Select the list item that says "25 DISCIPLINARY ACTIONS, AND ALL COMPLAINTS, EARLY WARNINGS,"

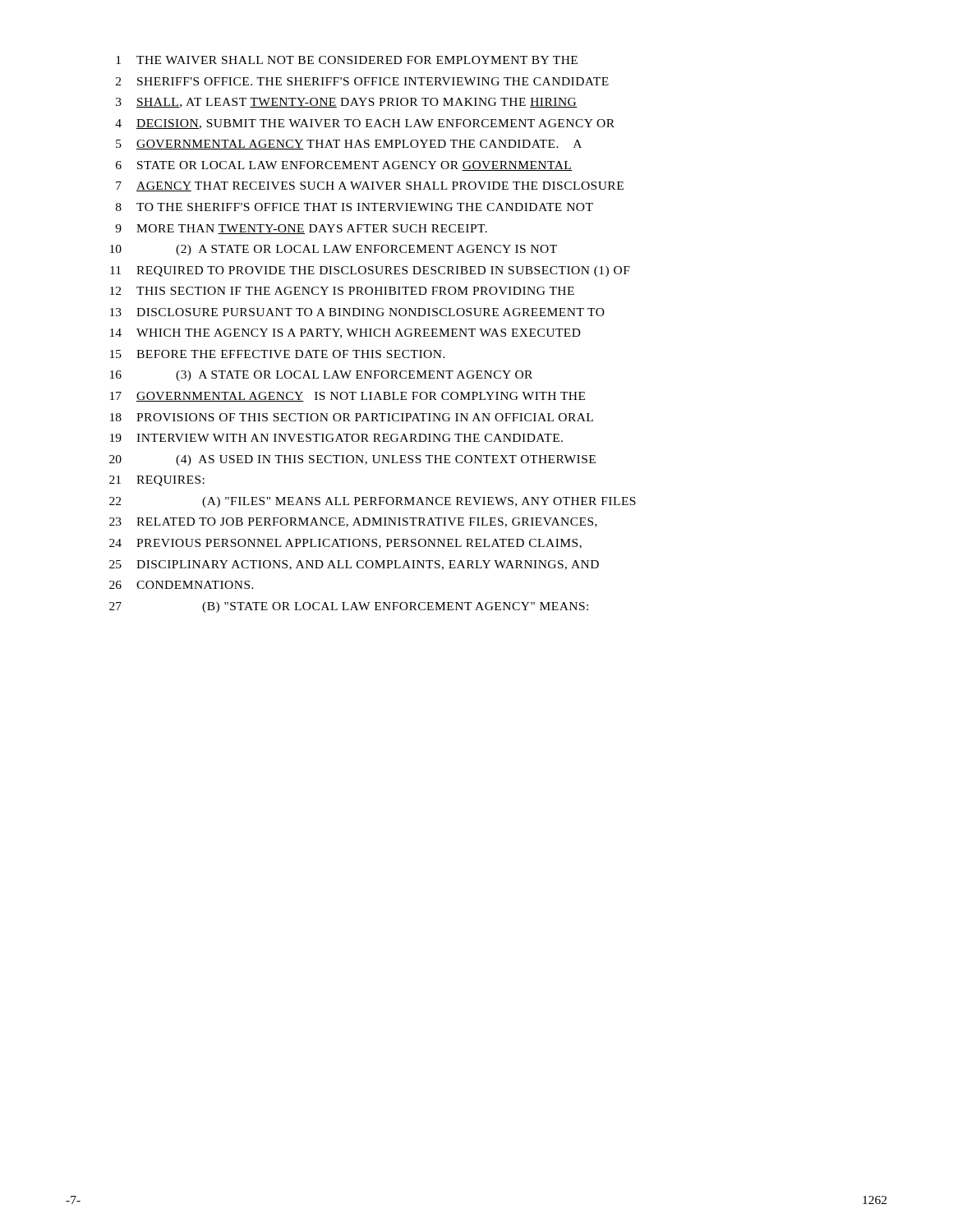click(489, 564)
